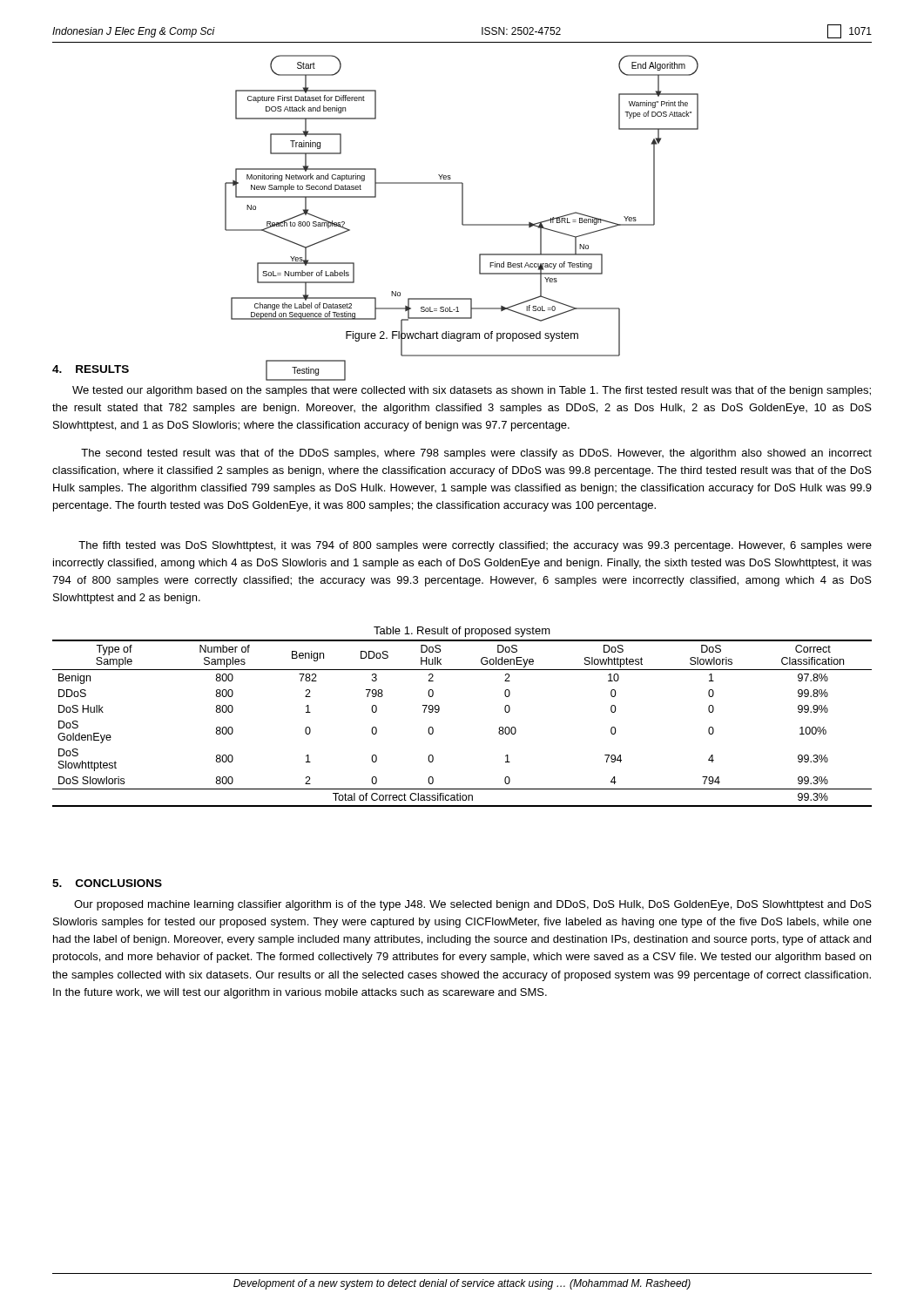Locate the text block with the text "The second tested result"
The image size is (924, 1307).
462,479
